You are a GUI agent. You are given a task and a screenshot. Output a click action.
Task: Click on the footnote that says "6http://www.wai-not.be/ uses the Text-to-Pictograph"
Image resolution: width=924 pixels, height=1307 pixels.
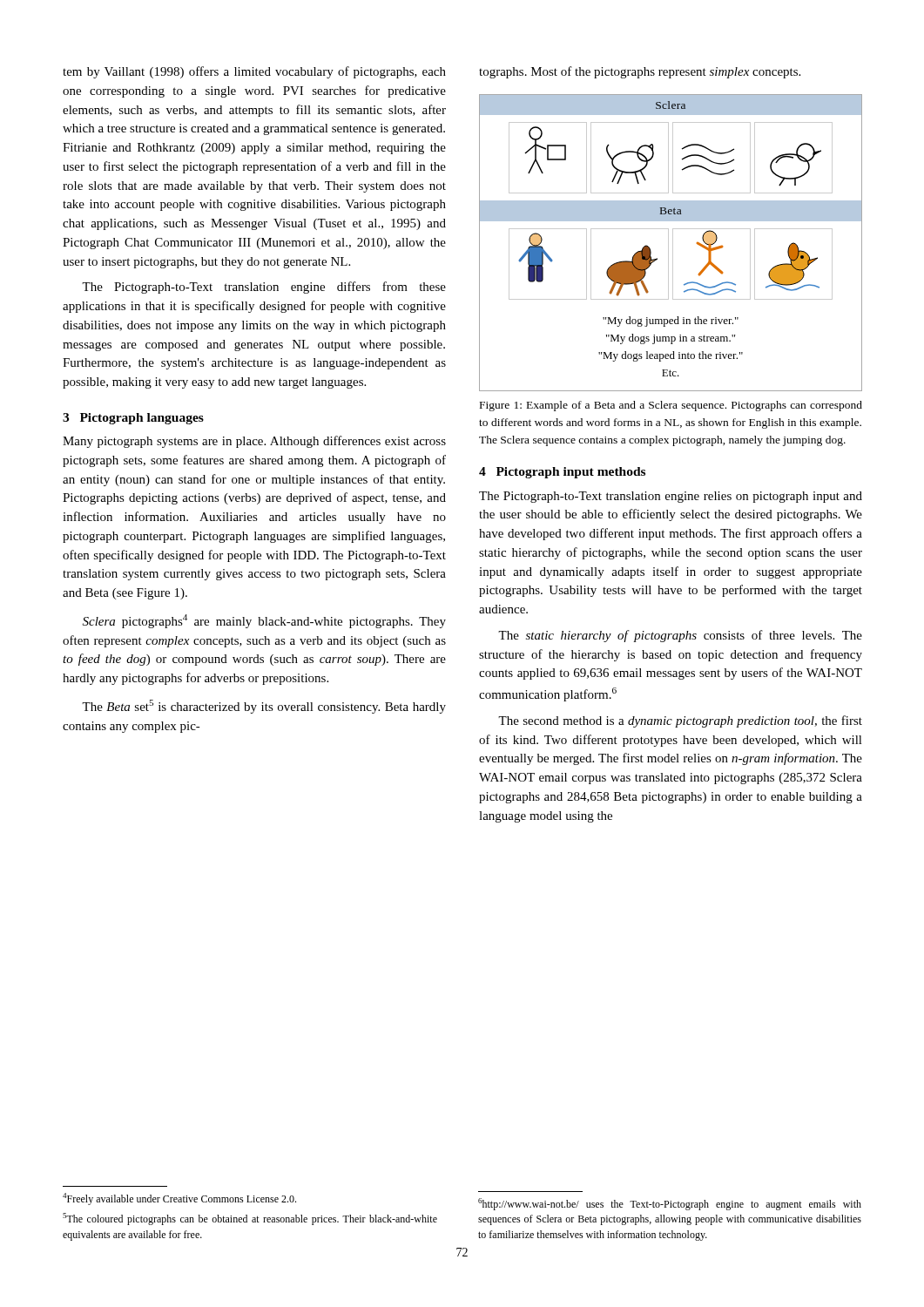click(670, 1218)
